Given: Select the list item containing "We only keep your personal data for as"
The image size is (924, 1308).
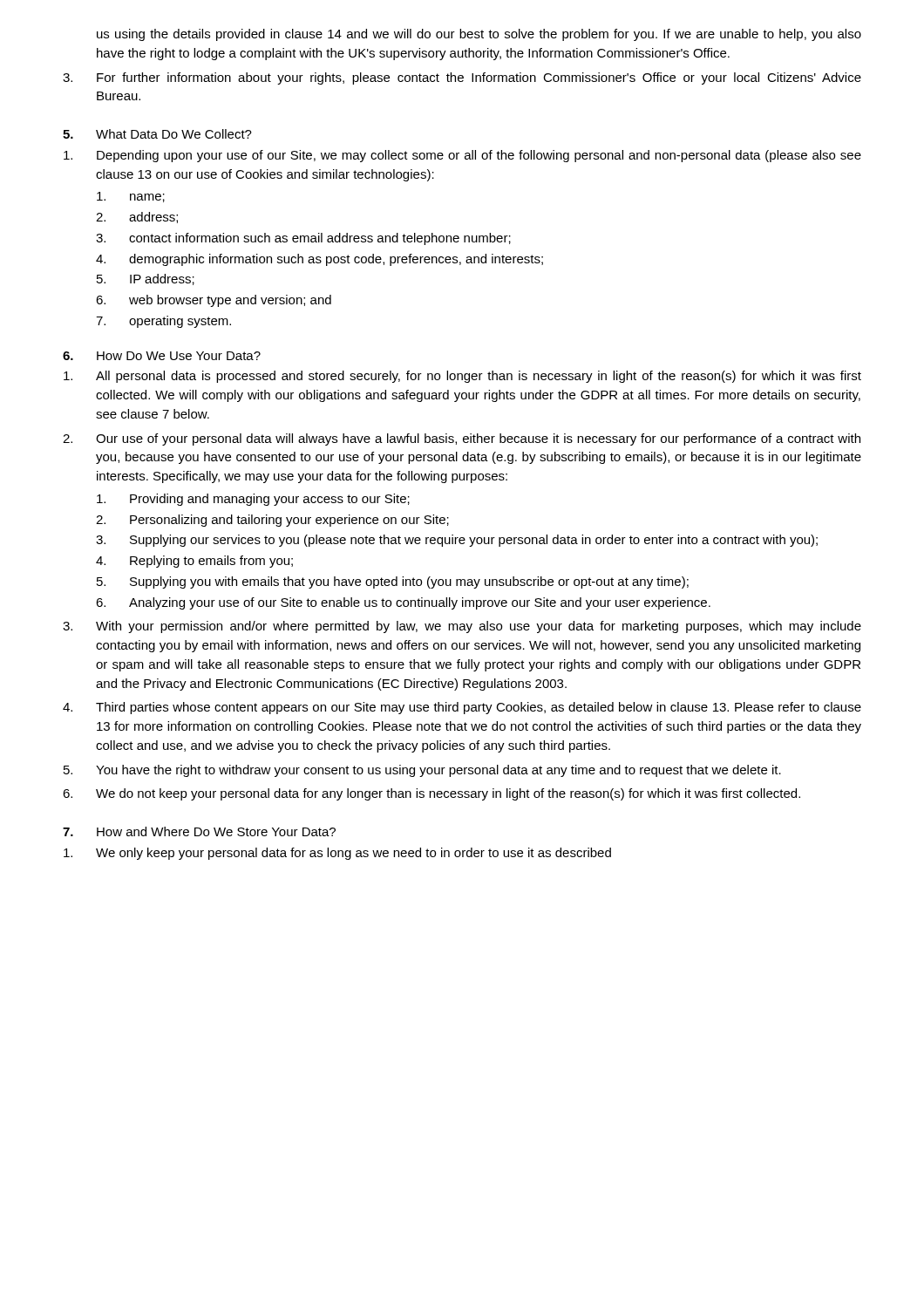Looking at the screenshot, I should [462, 852].
